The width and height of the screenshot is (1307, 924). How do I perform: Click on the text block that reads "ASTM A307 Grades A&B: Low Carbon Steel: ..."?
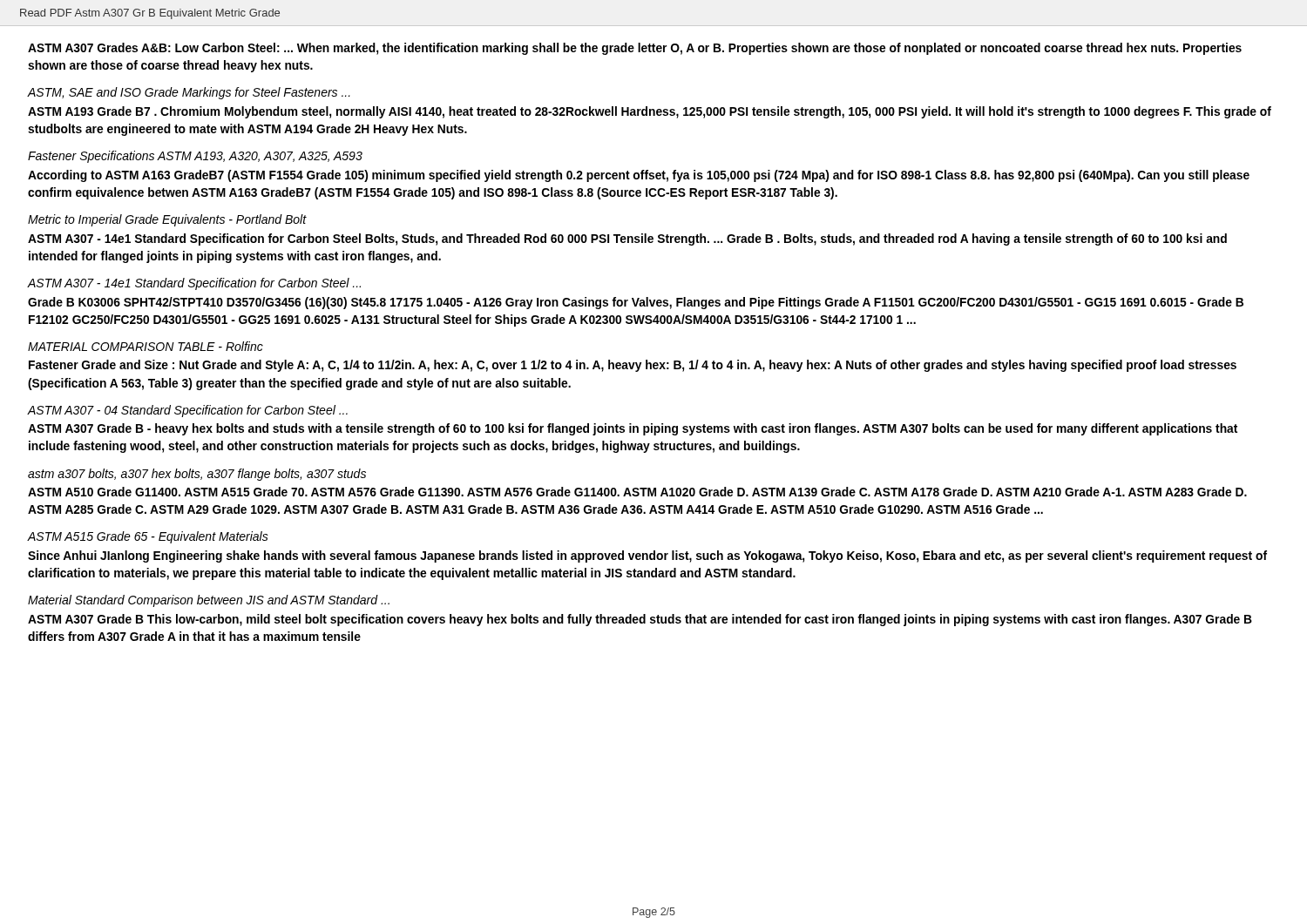(654, 58)
